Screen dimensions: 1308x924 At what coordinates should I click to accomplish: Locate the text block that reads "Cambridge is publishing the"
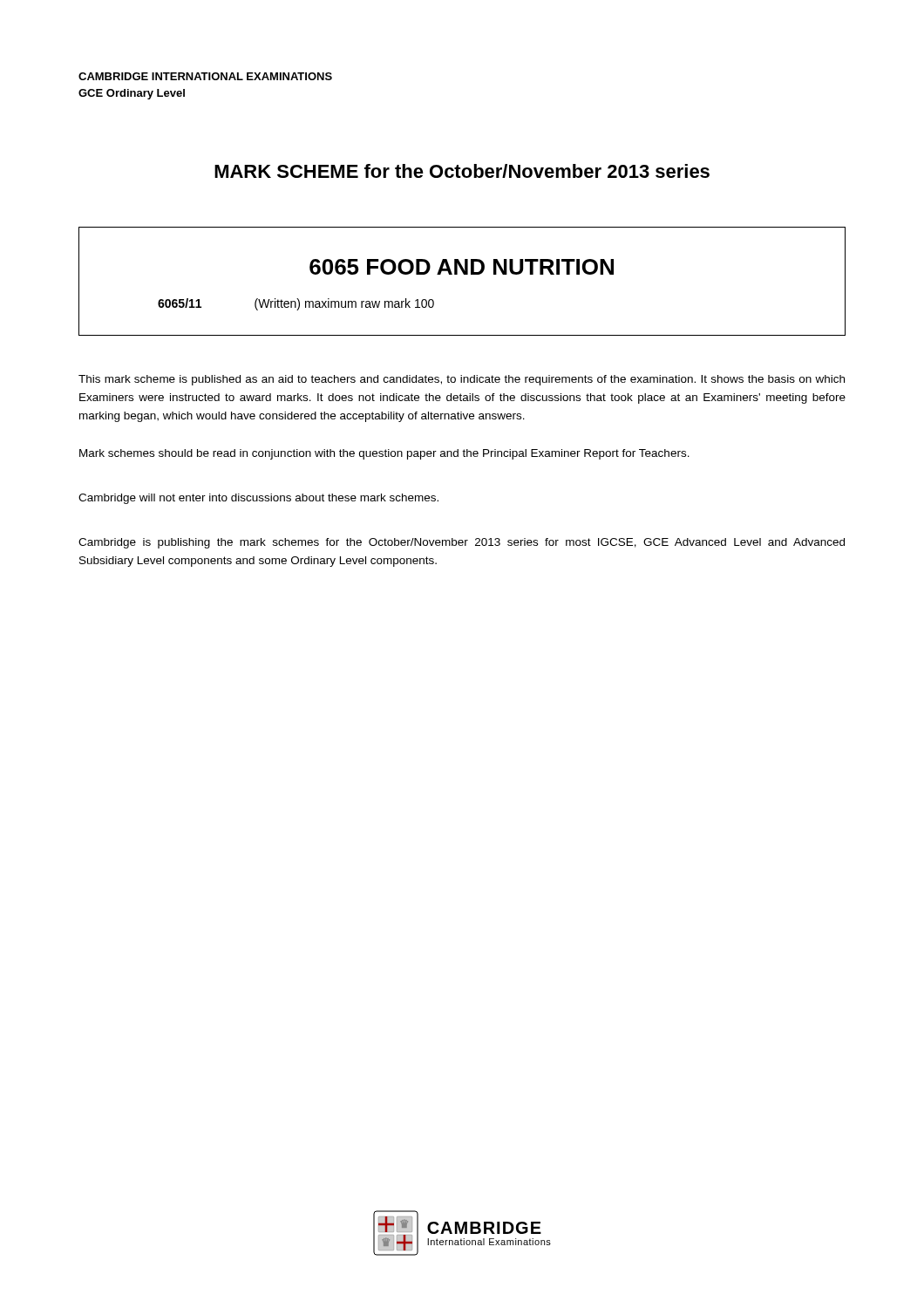coord(462,551)
